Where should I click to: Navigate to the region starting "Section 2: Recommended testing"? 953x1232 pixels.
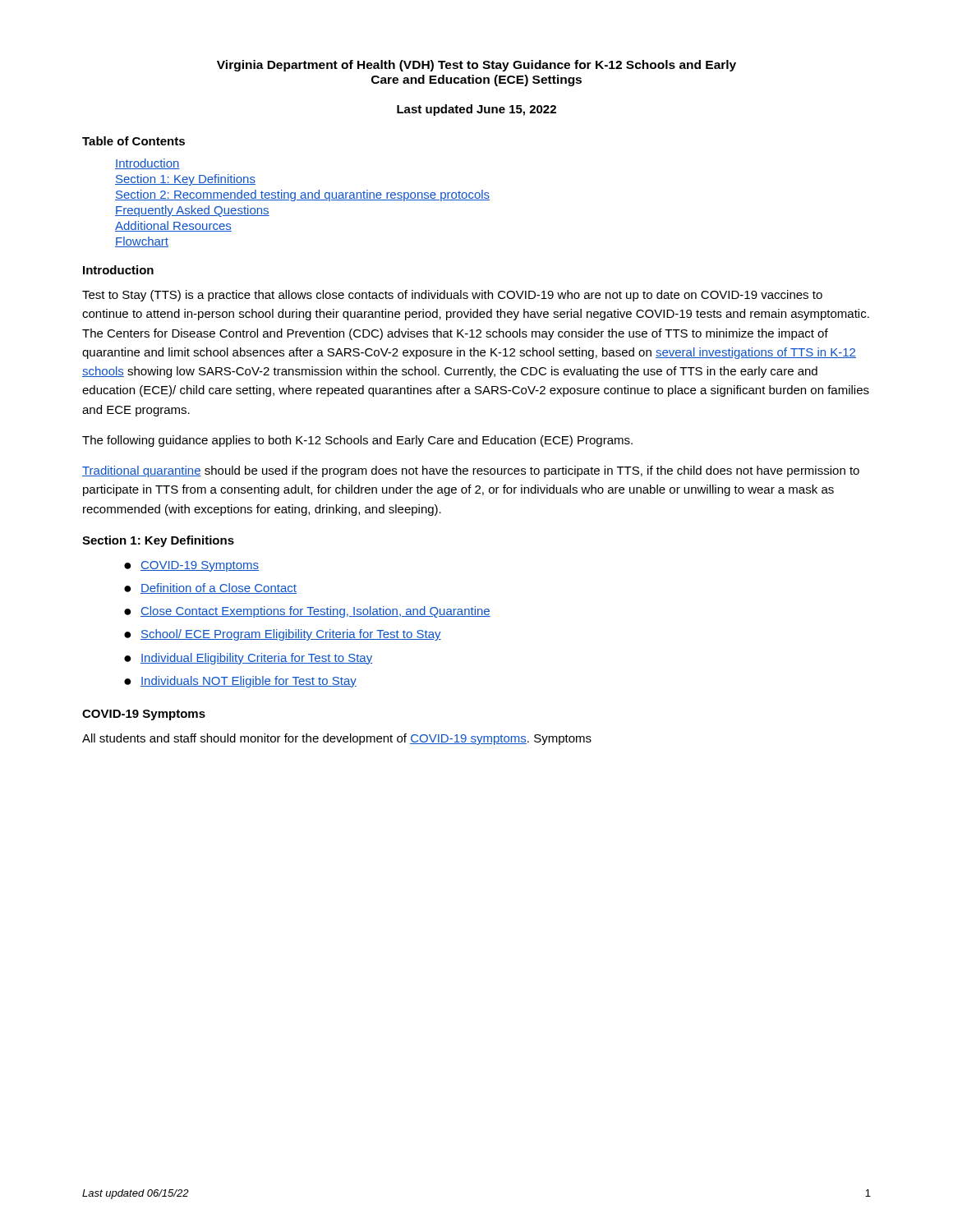(302, 194)
